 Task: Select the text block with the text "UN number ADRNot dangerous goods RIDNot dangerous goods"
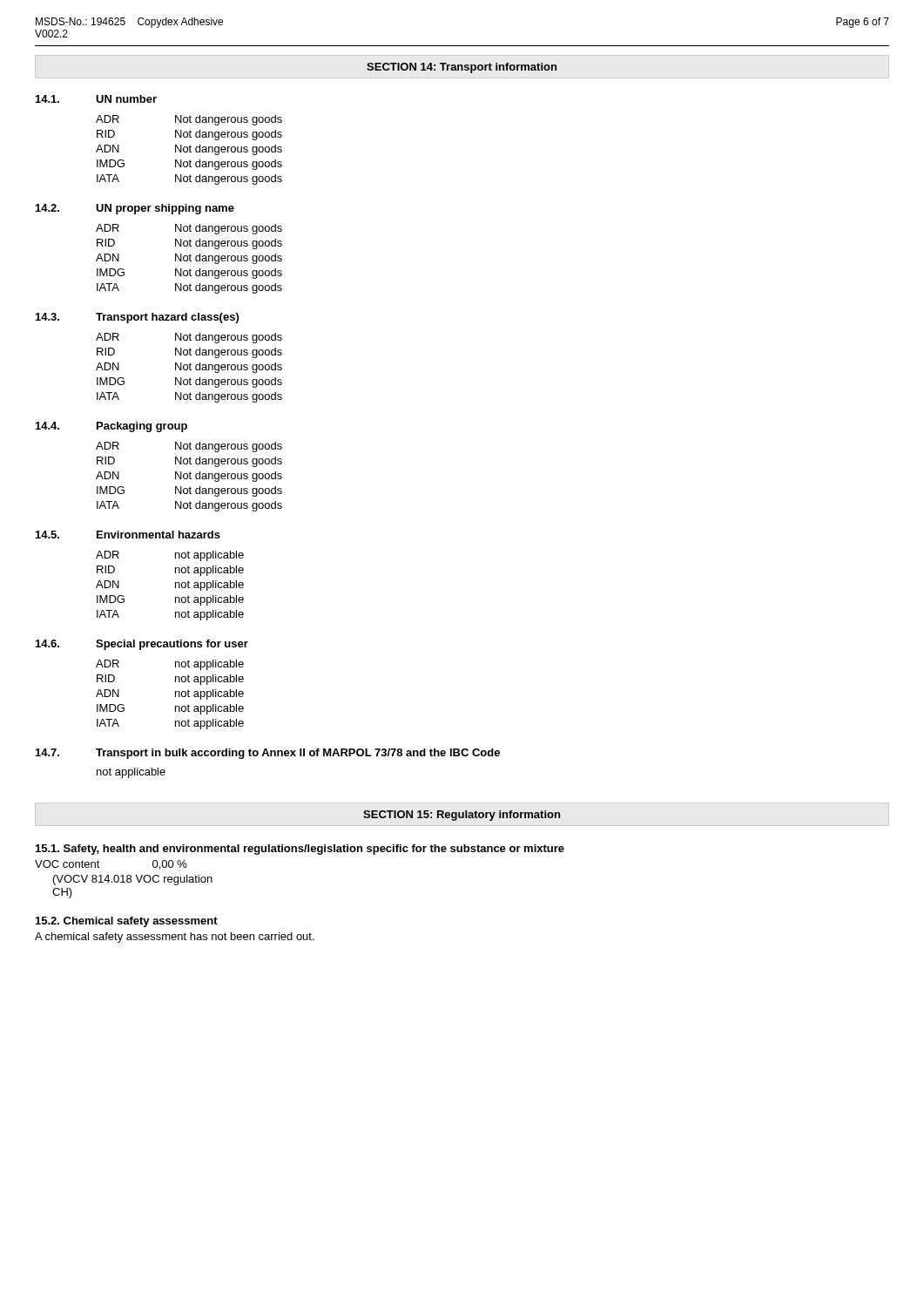click(126, 99)
